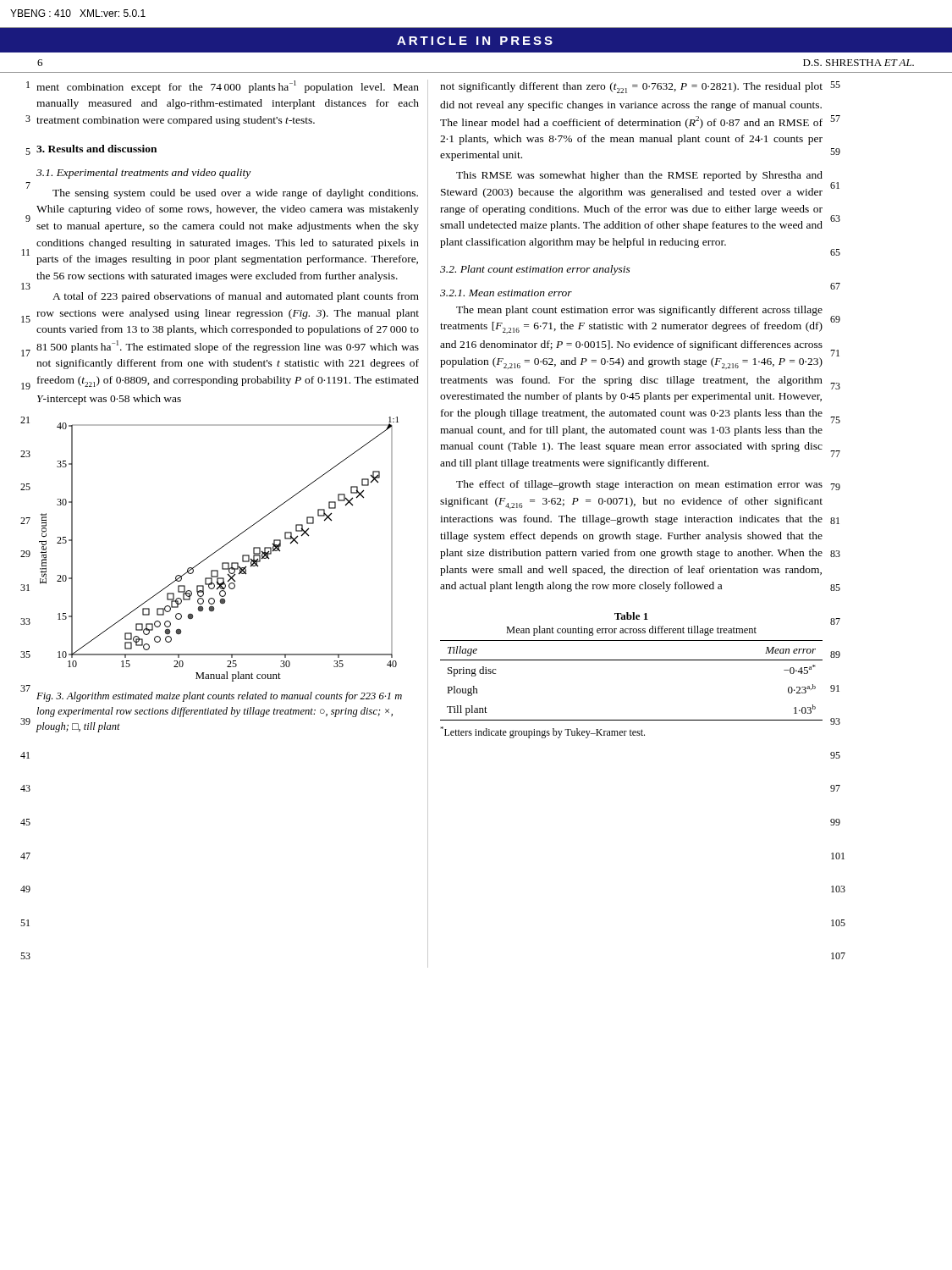Screen dimensions: 1270x952
Task: Locate the footnote that says "Letters indicate groupings by Tukey–Kramer test."
Action: click(543, 731)
